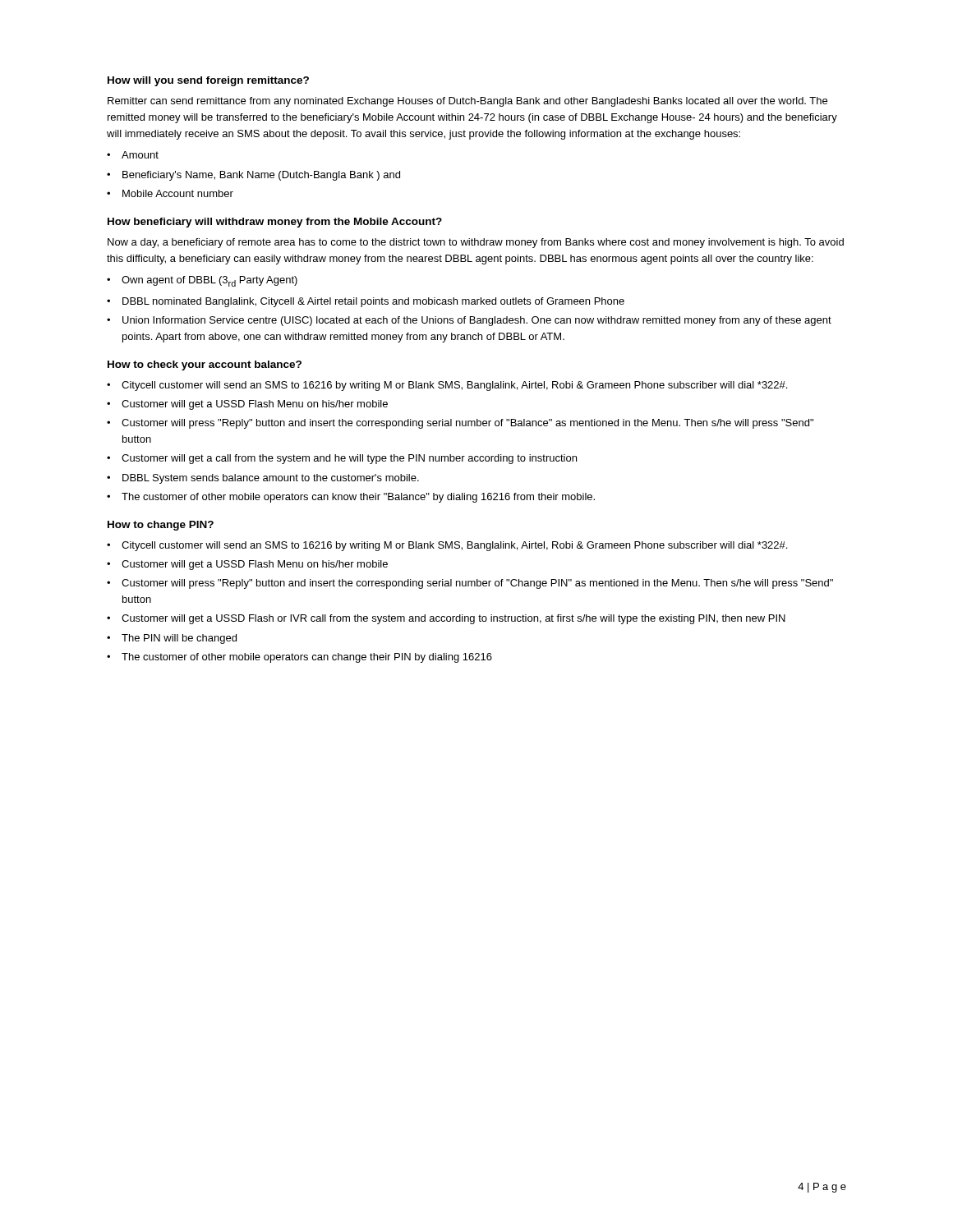Locate the section header with the text "How to check your account balance?"
This screenshot has height=1232, width=953.
(x=205, y=364)
